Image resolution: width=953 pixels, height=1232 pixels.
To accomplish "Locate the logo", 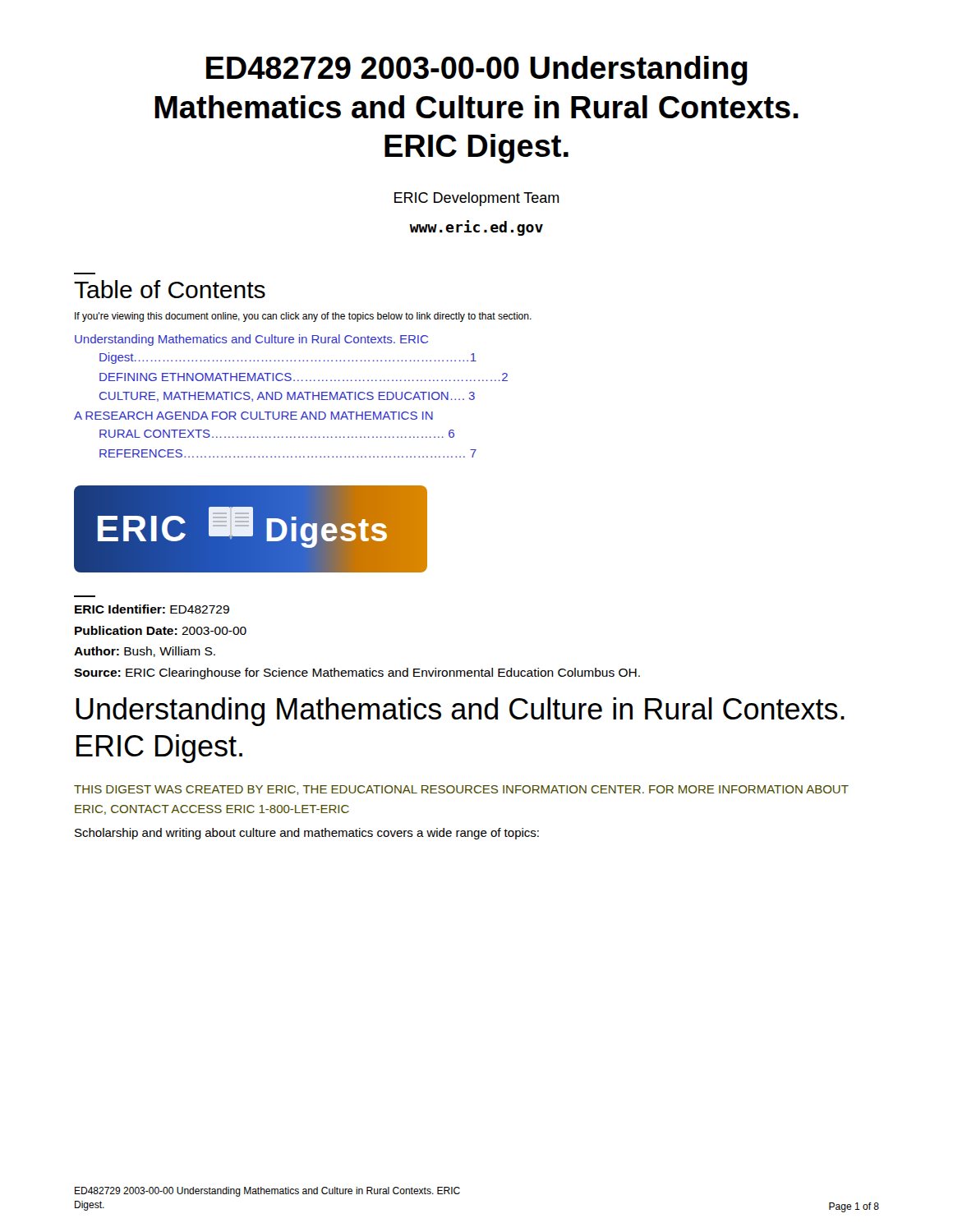I will pos(251,529).
